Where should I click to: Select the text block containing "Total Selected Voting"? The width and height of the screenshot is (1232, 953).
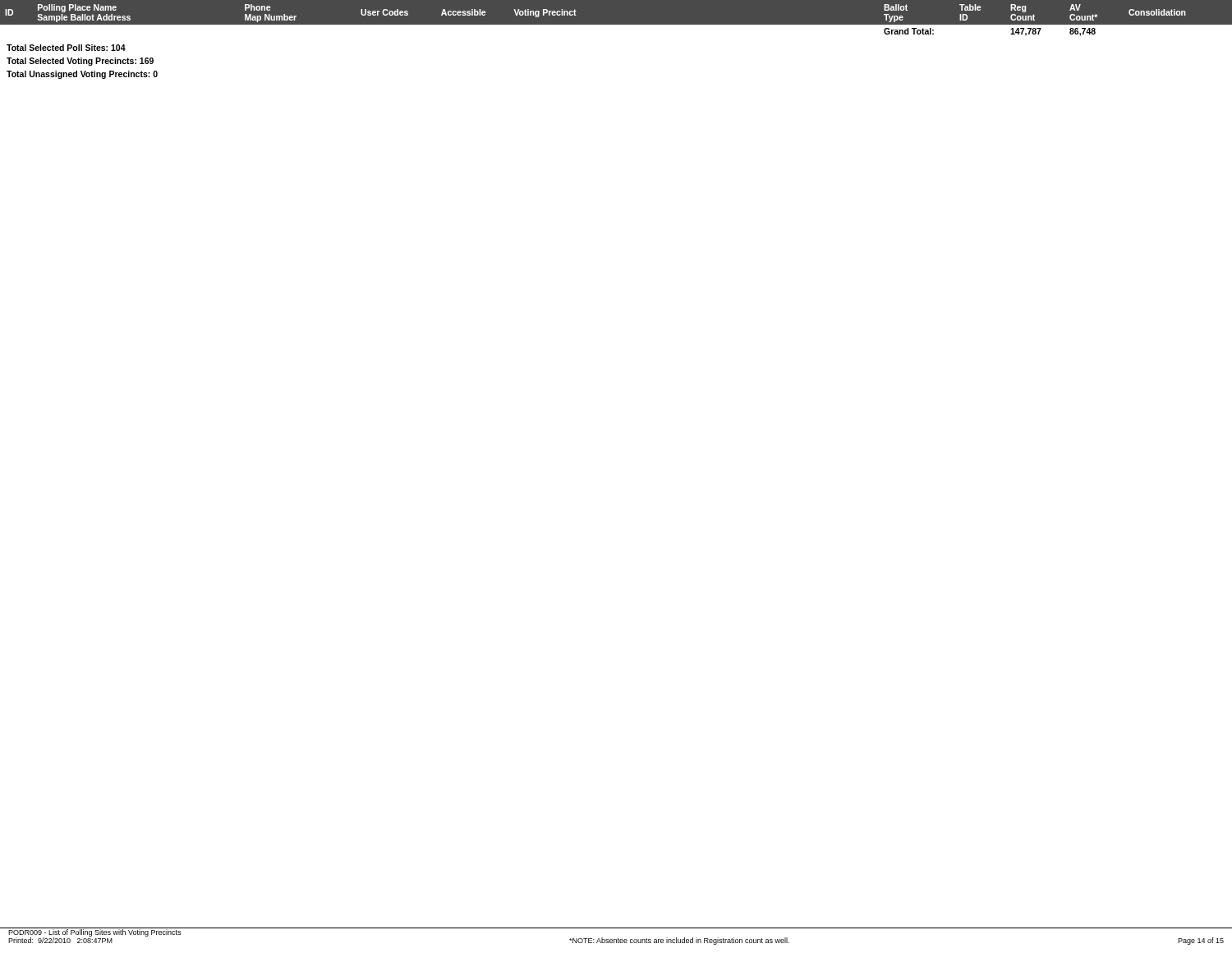pos(80,61)
